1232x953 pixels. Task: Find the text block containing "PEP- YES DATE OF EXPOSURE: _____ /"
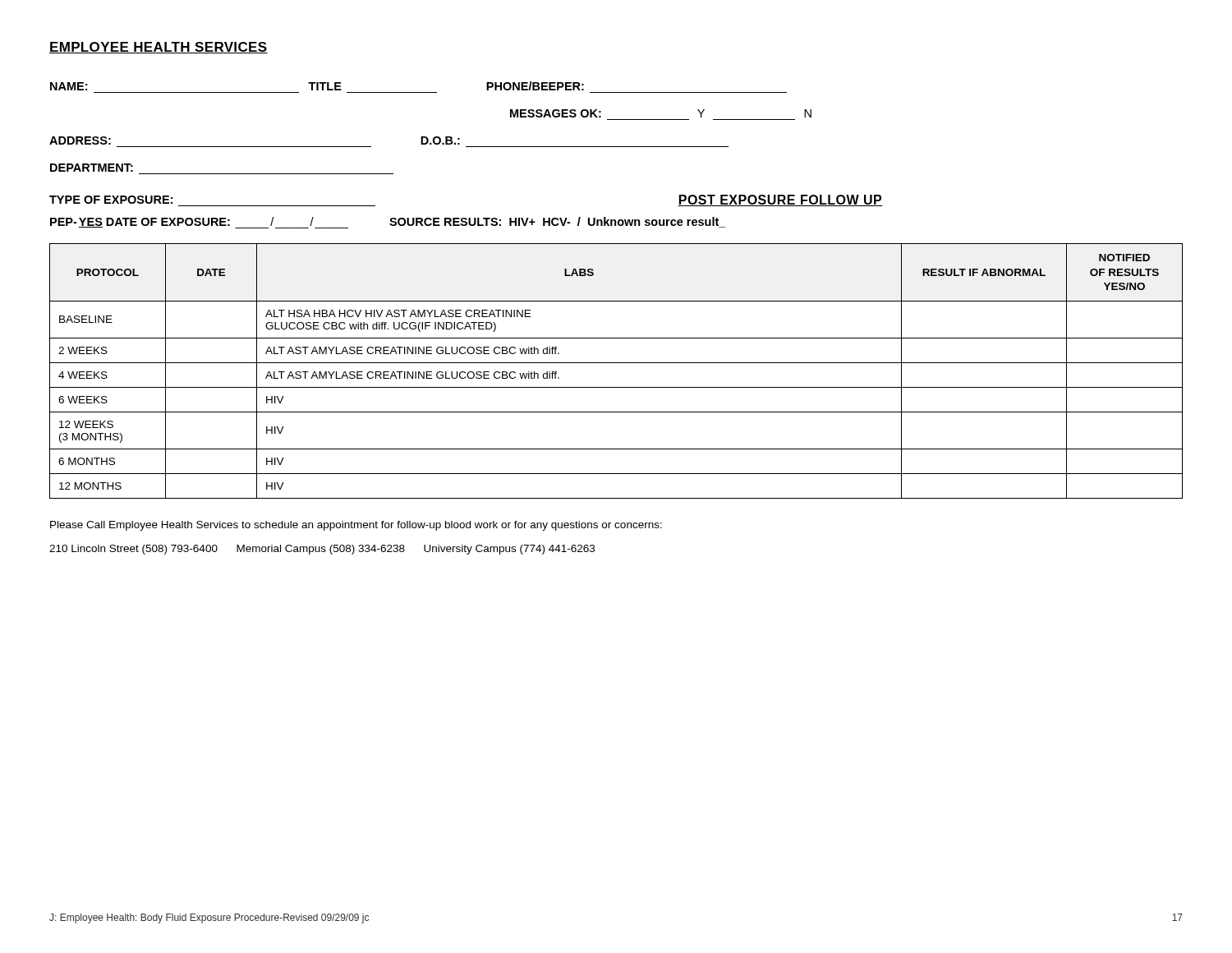[387, 222]
